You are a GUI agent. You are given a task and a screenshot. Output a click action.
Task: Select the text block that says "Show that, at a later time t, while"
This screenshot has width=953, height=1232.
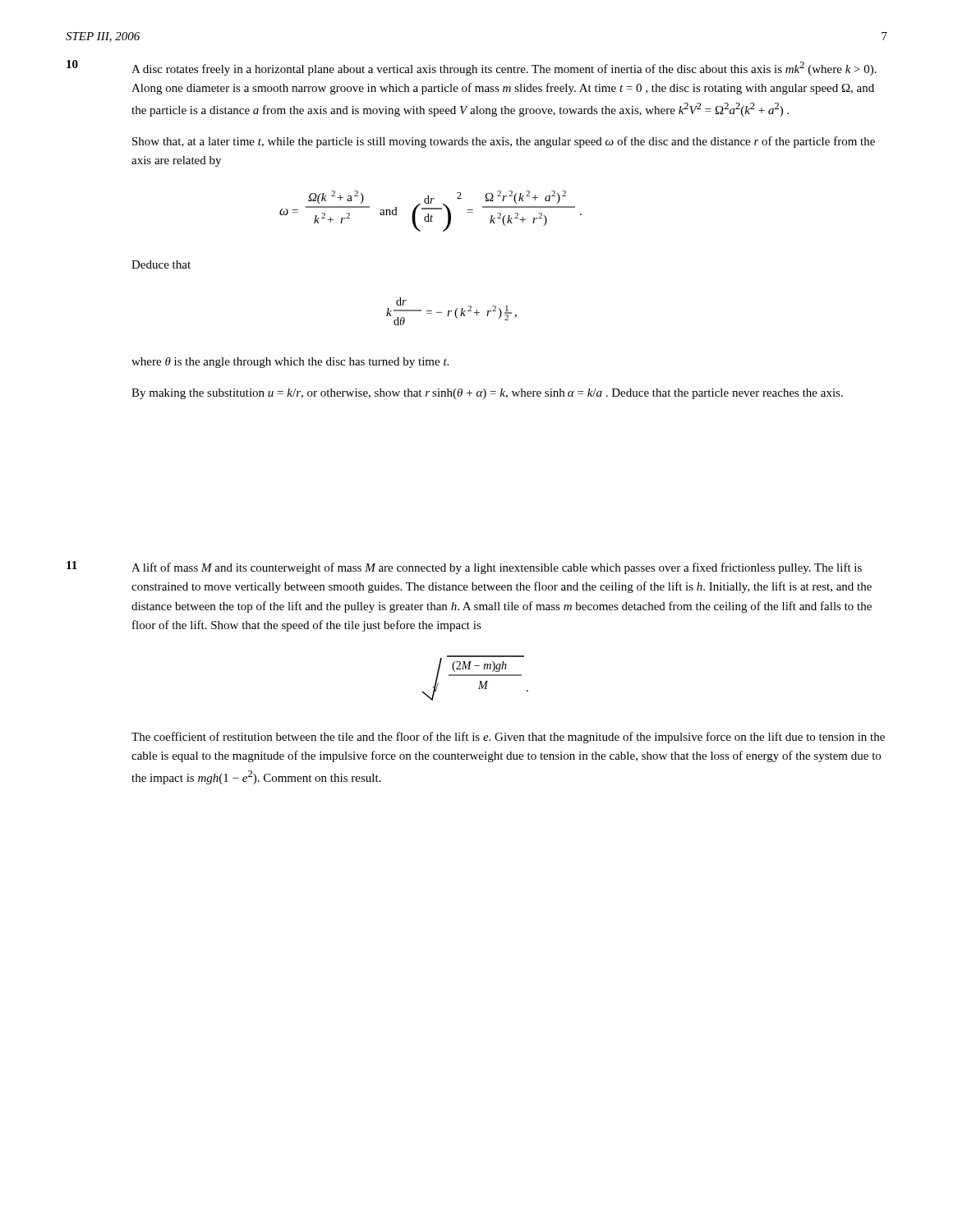509,151
